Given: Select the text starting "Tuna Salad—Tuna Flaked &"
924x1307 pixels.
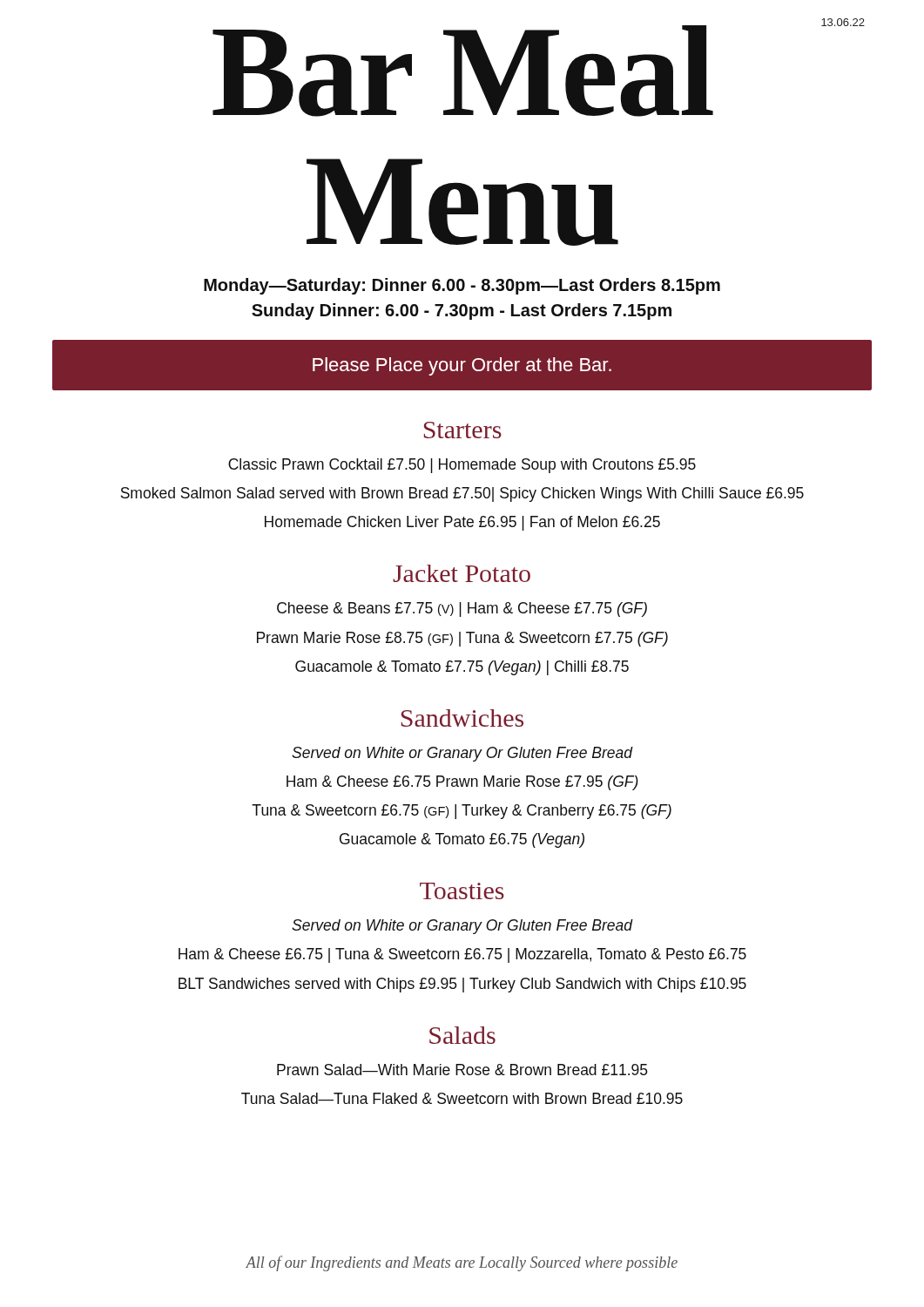Looking at the screenshot, I should pyautogui.click(x=462, y=1099).
